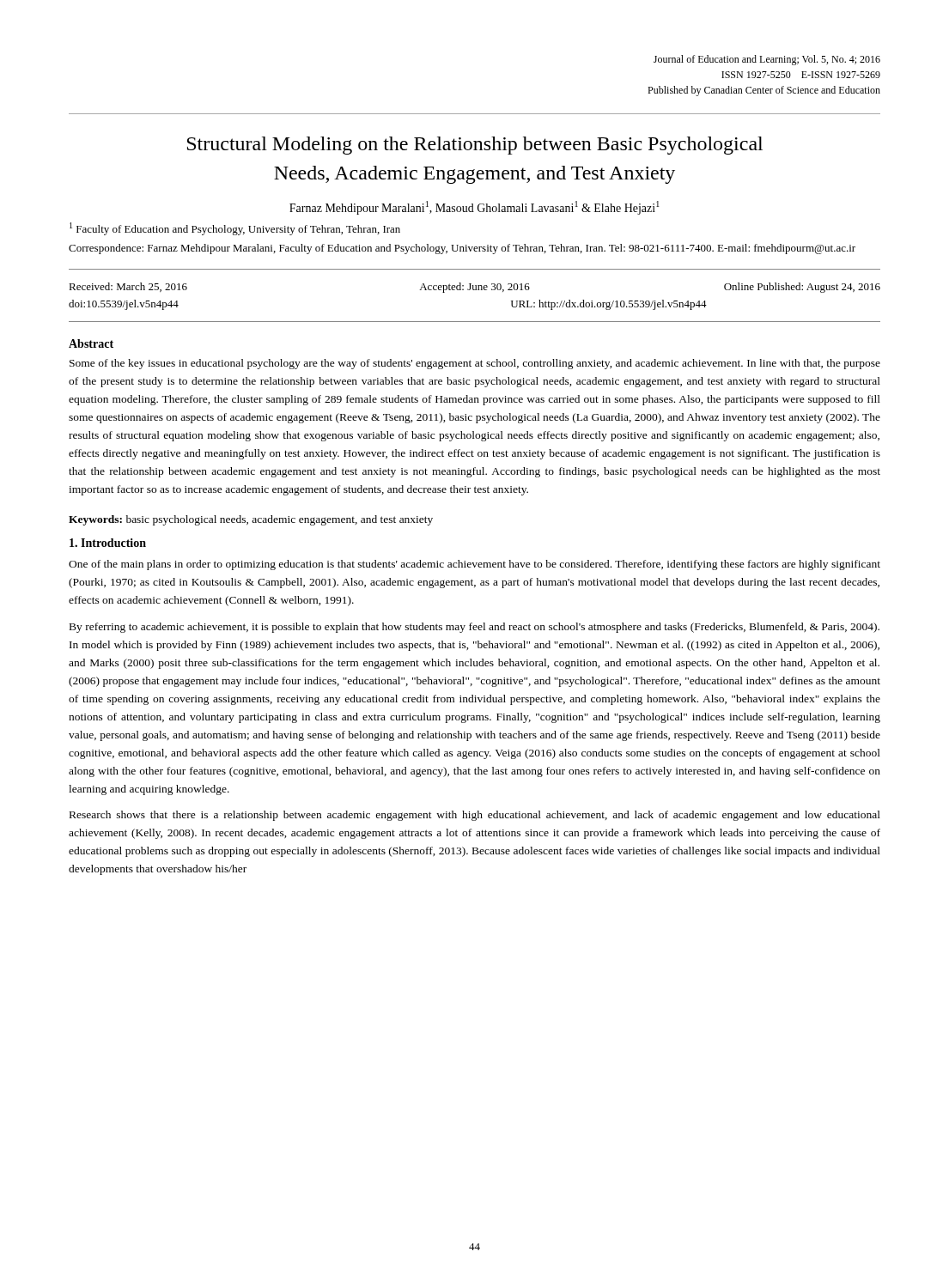
Task: Point to the text starting "1. Introduction"
Action: point(107,544)
